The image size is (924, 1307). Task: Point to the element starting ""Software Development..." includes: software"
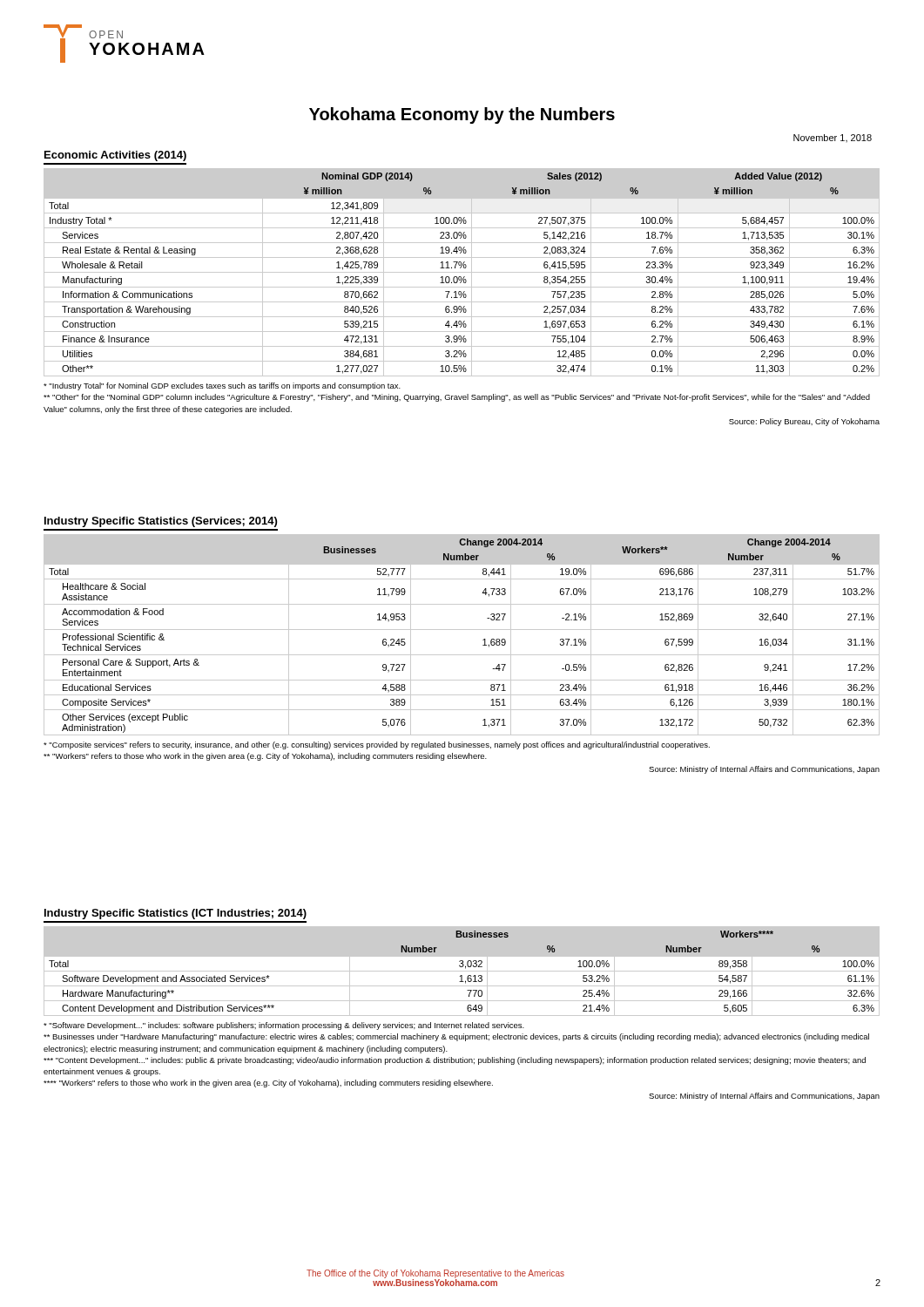pyautogui.click(x=457, y=1054)
